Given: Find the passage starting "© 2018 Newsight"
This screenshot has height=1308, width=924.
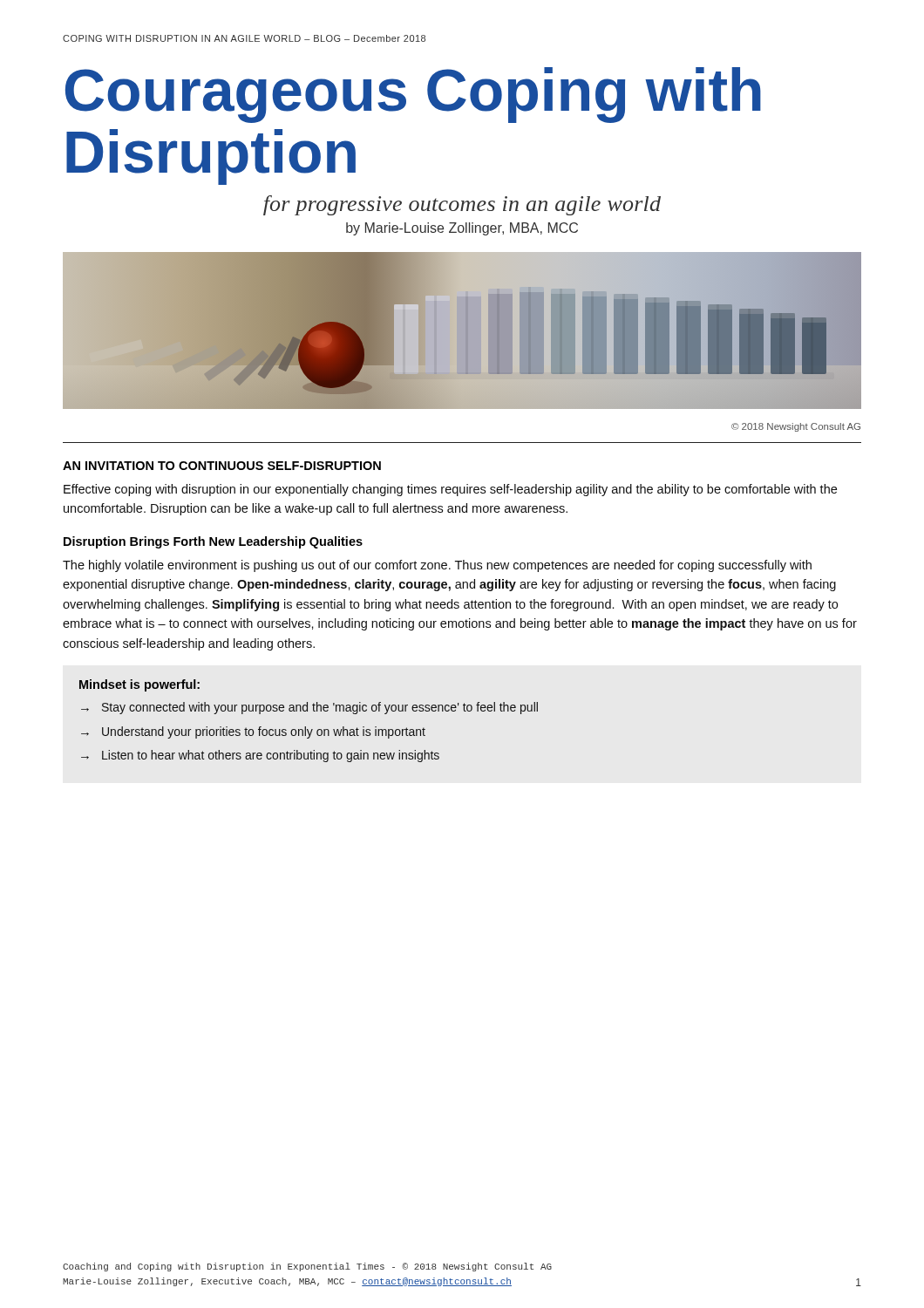Looking at the screenshot, I should coord(796,426).
